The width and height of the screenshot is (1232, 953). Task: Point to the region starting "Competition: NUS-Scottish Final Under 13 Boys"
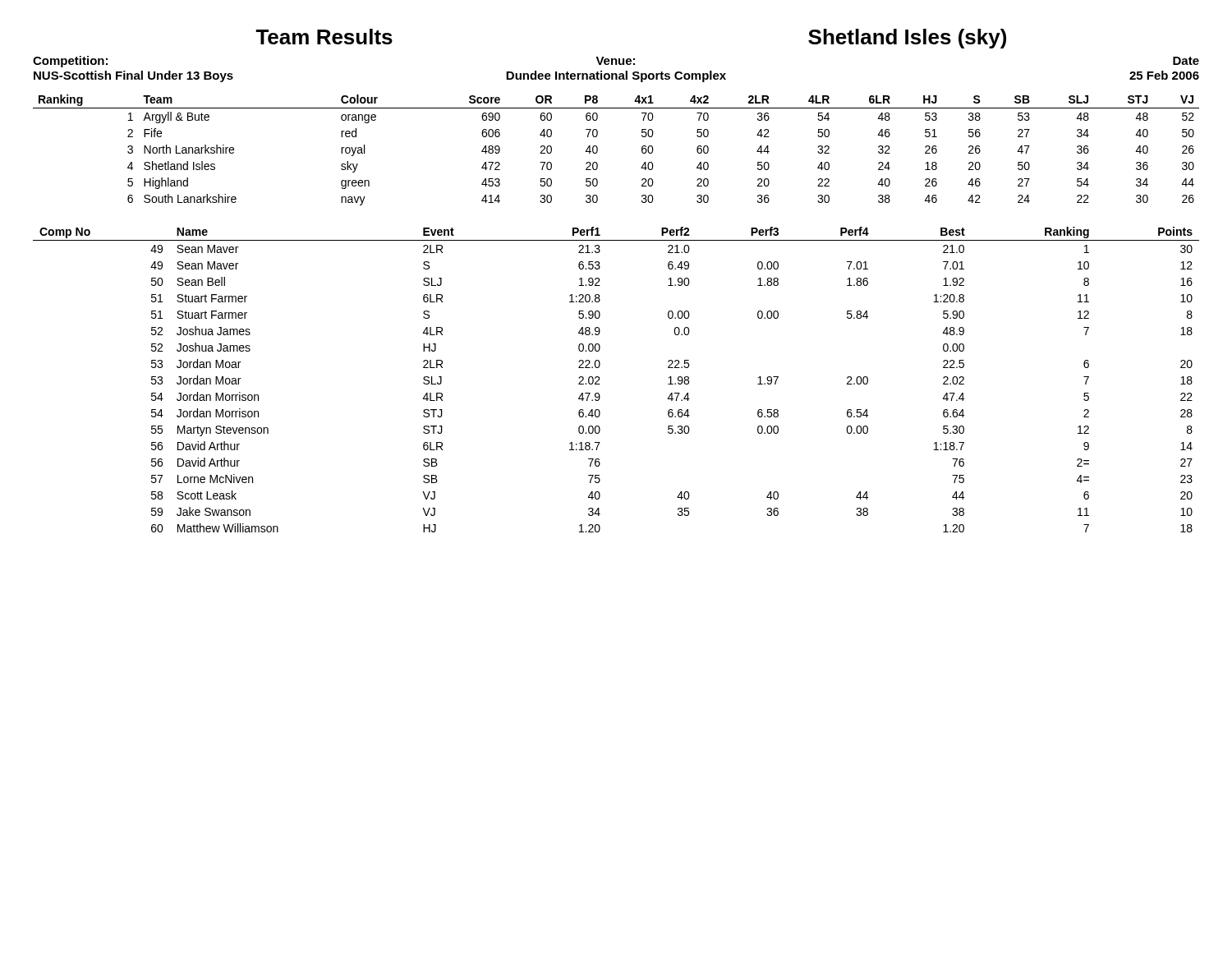[x=133, y=68]
